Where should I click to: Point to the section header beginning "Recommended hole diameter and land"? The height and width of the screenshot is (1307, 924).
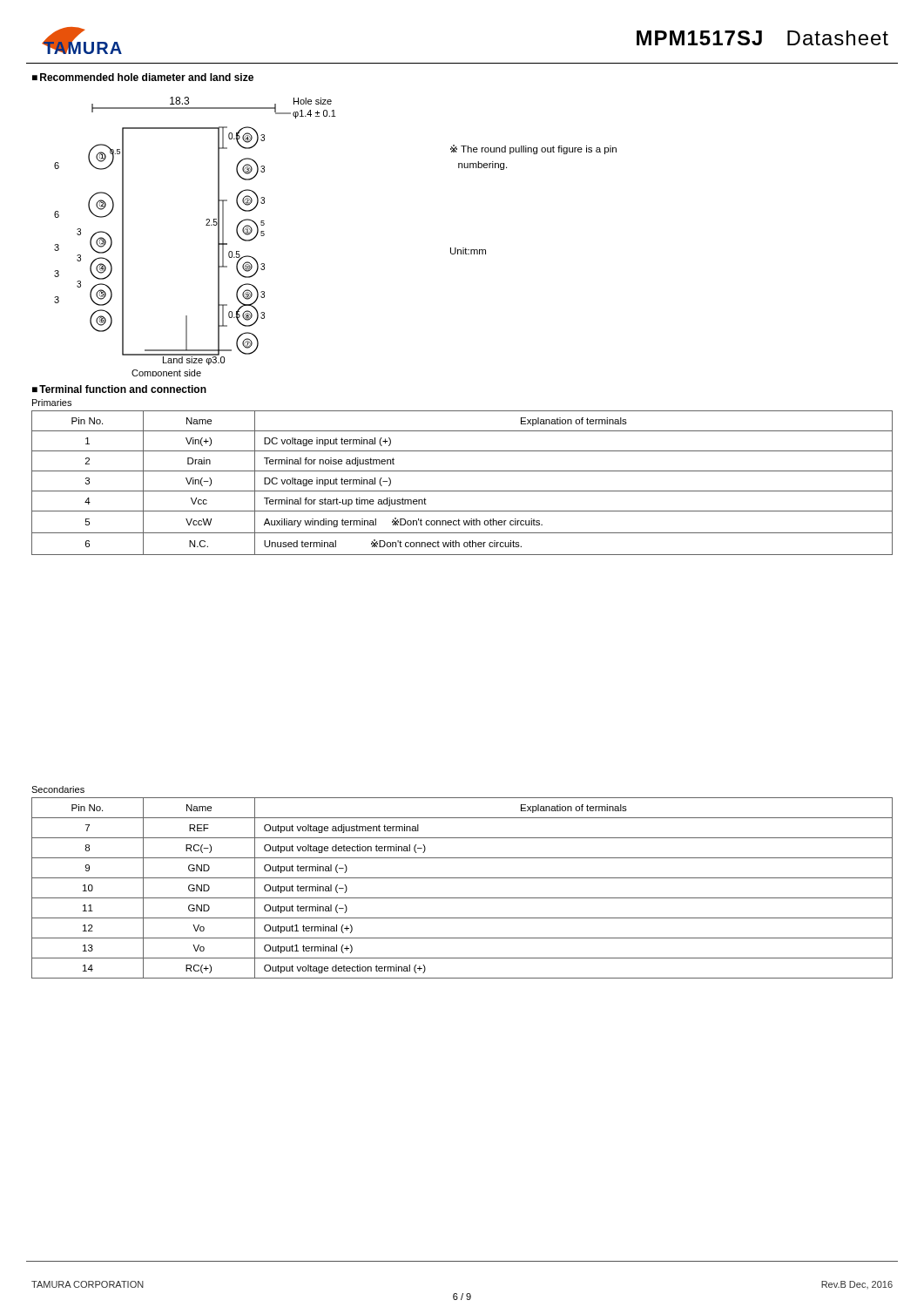coord(147,78)
